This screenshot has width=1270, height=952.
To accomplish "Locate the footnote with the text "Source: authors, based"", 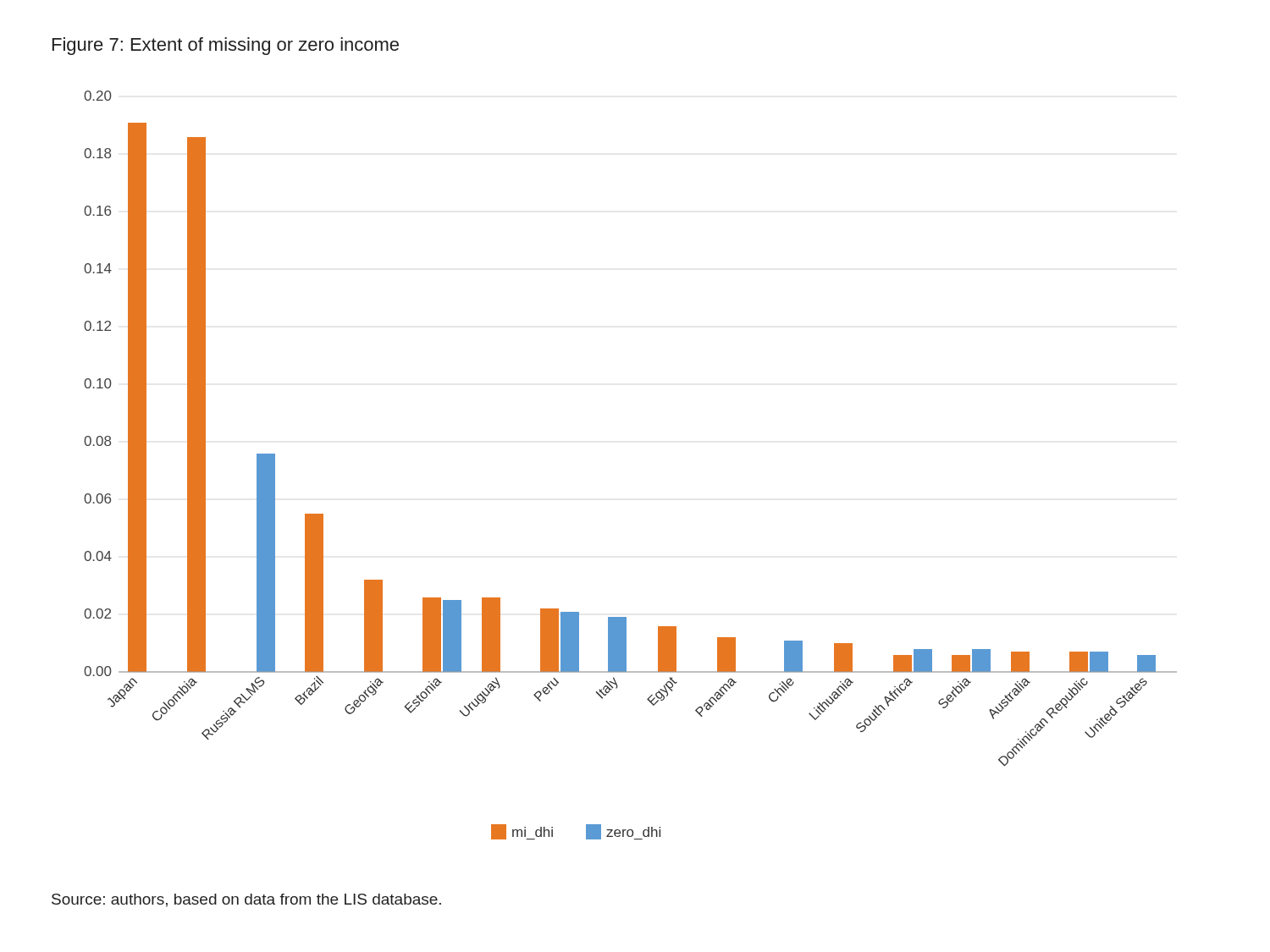I will [x=247, y=899].
